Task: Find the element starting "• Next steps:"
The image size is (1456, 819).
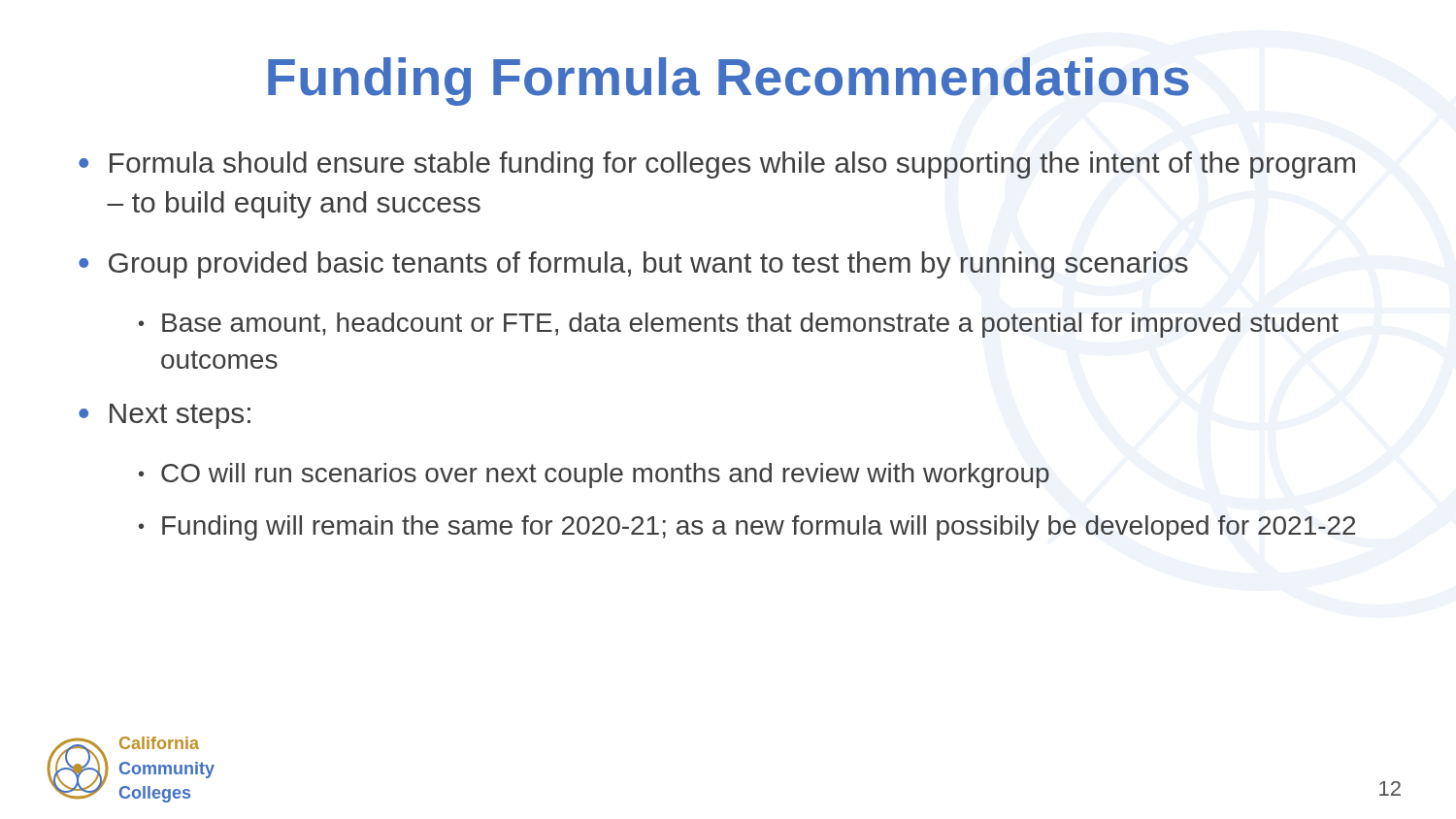Action: pyautogui.click(x=165, y=414)
